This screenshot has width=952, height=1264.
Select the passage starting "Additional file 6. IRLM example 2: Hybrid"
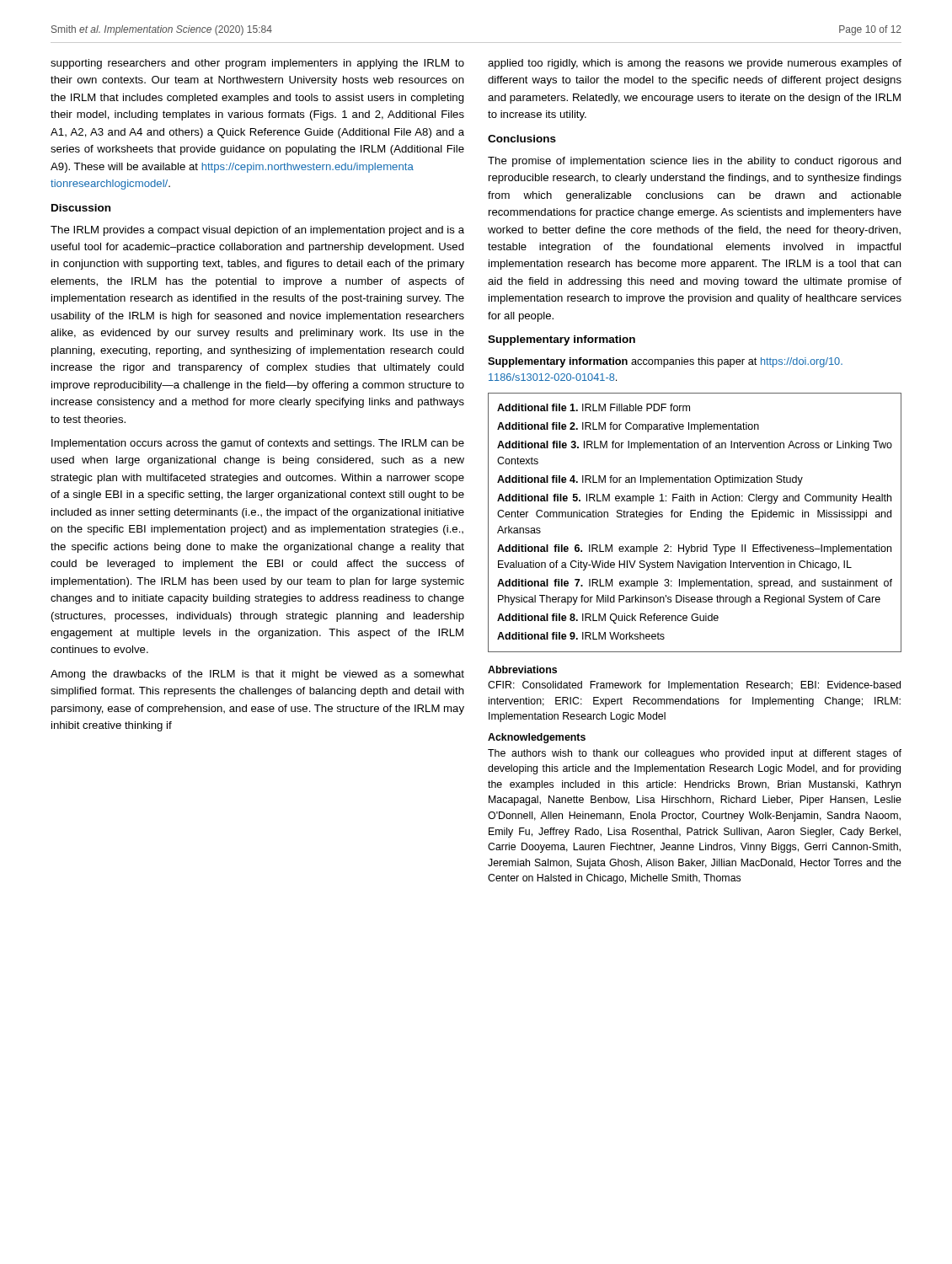(695, 556)
